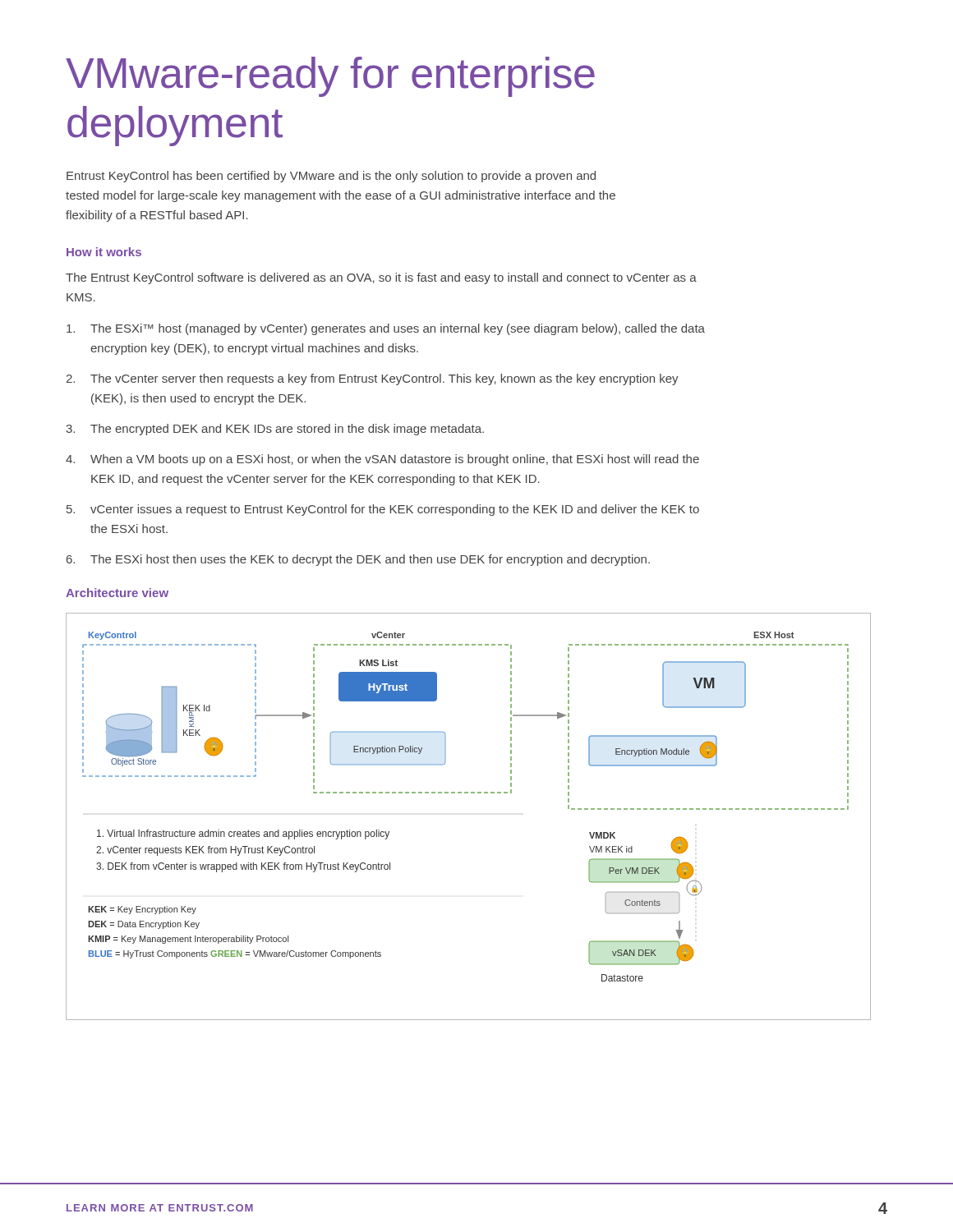Image resolution: width=953 pixels, height=1232 pixels.
Task: Select the passage starting "VMware-ready for enterprisedeployment"
Action: pyautogui.click(x=476, y=98)
